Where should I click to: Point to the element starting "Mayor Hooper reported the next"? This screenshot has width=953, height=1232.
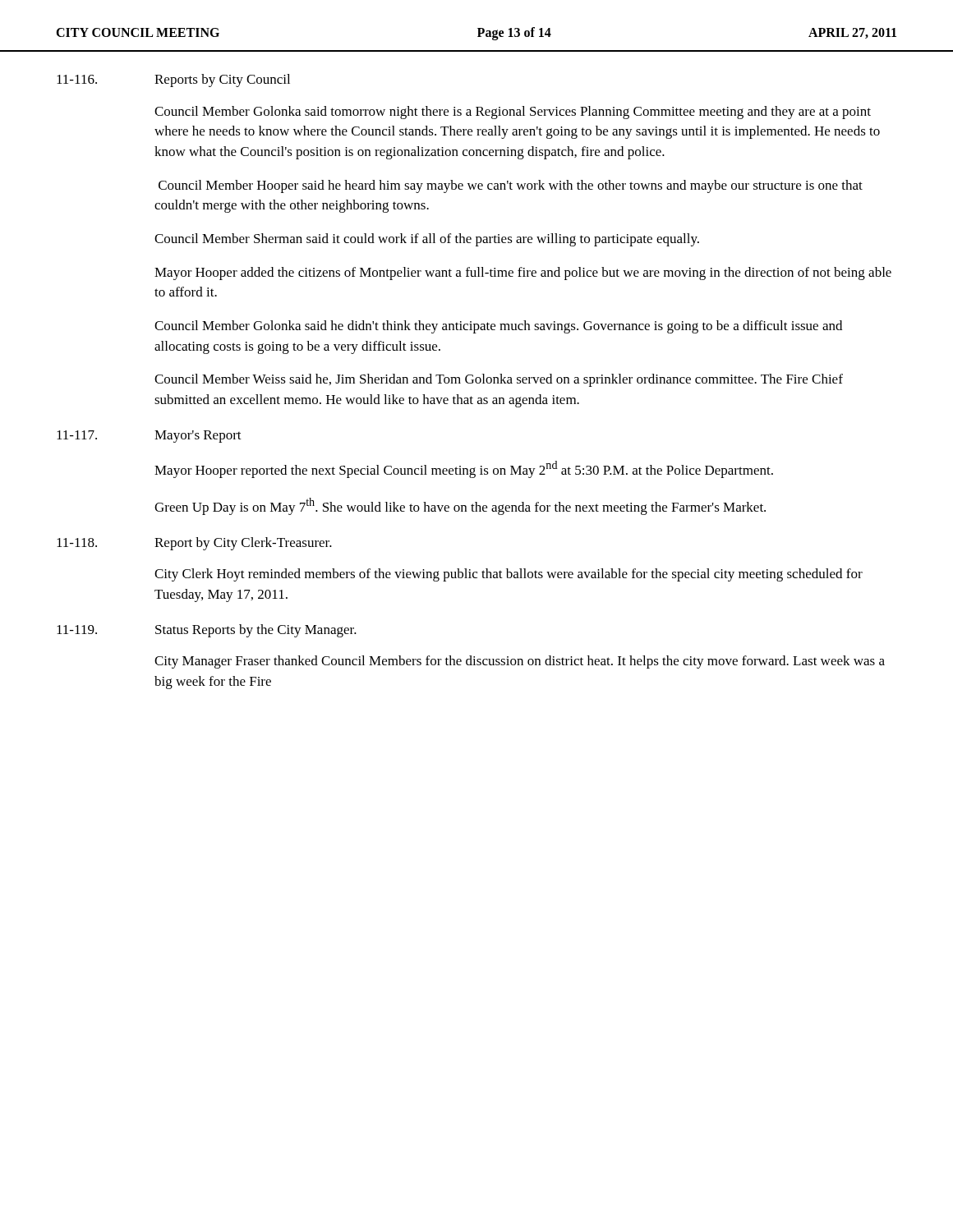(464, 468)
